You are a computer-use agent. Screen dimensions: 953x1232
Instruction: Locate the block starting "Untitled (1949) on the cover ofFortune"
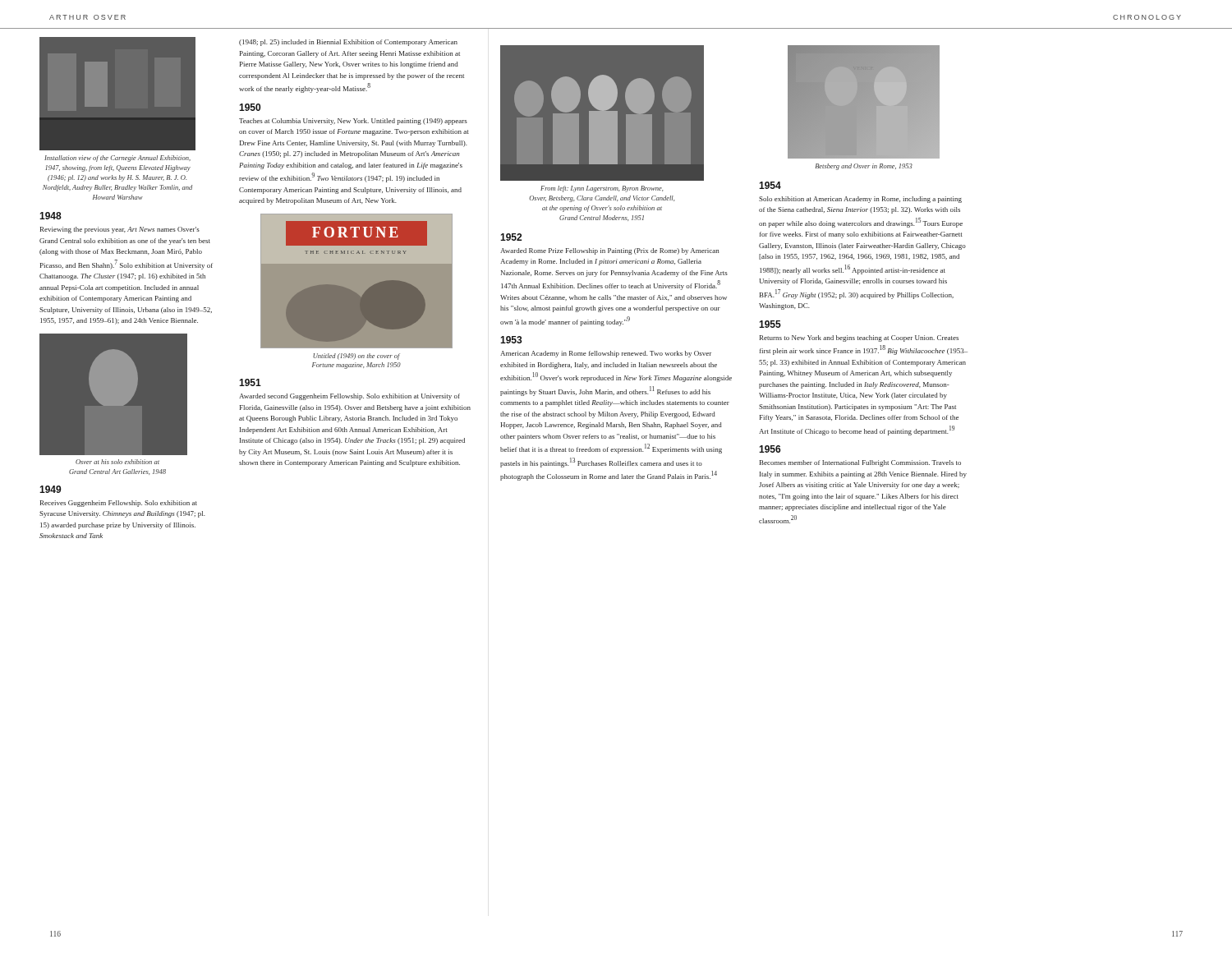[x=356, y=360]
